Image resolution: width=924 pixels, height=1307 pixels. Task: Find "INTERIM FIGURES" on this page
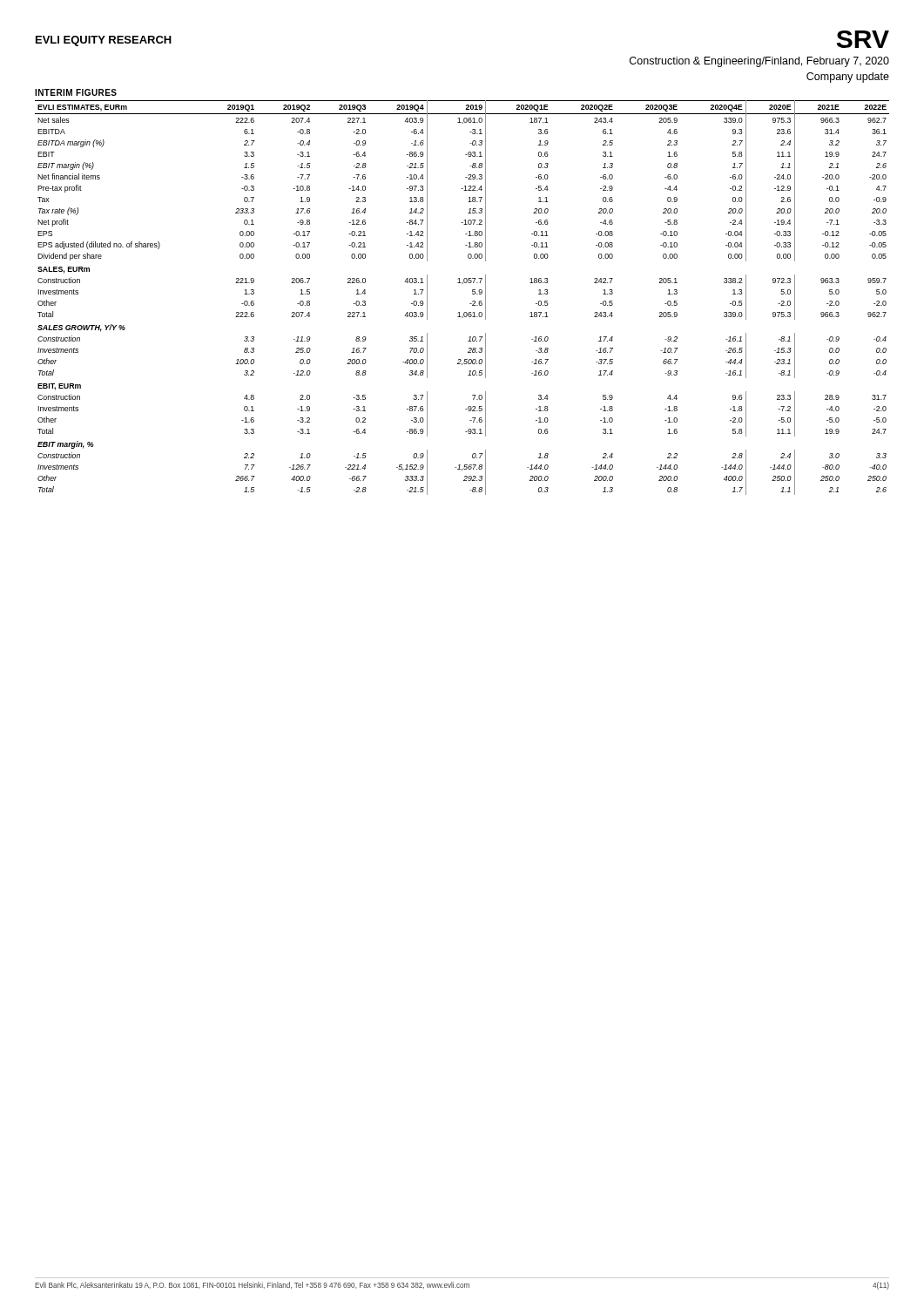(x=76, y=93)
